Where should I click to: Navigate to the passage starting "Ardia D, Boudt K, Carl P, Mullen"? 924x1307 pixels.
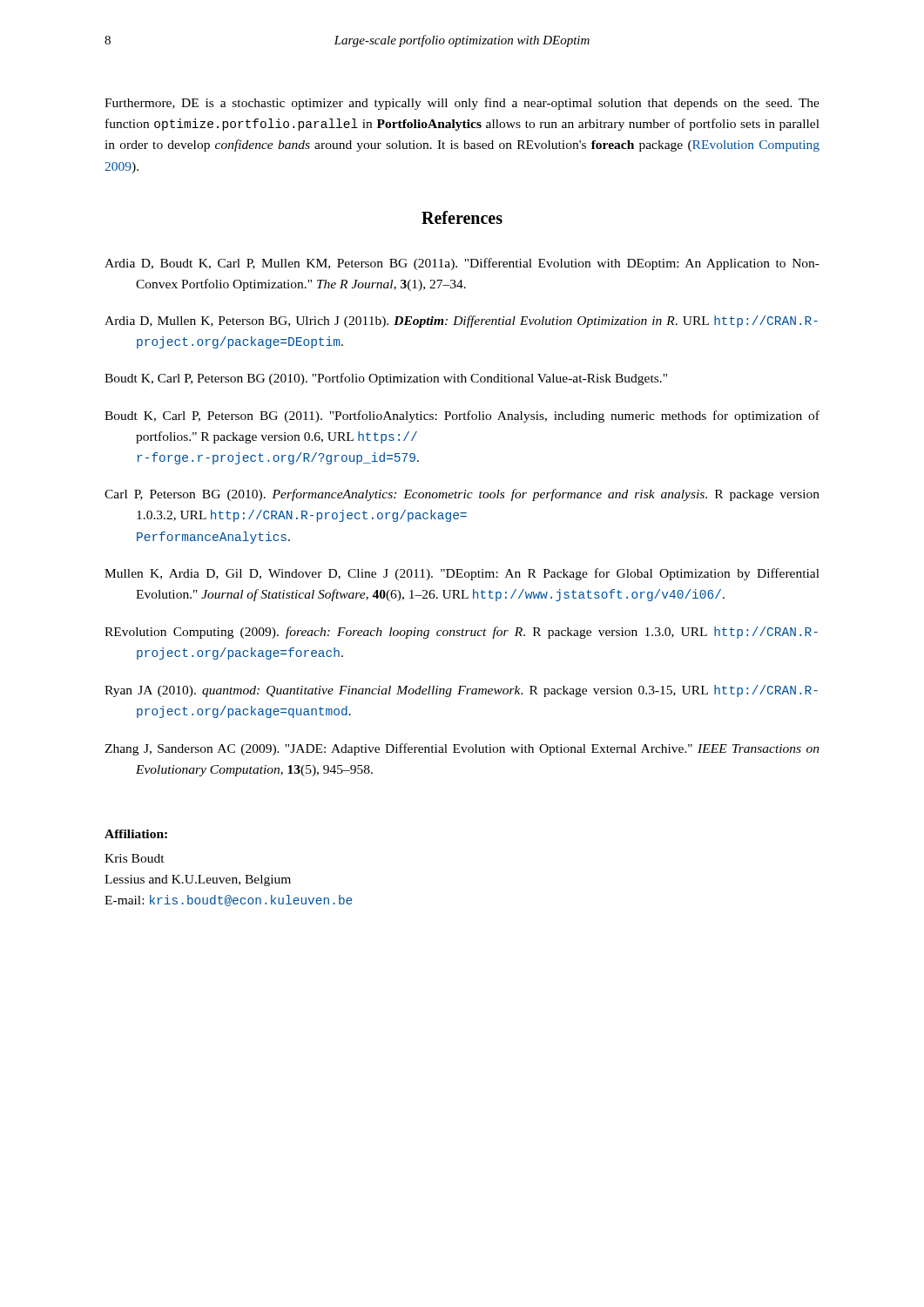click(462, 273)
